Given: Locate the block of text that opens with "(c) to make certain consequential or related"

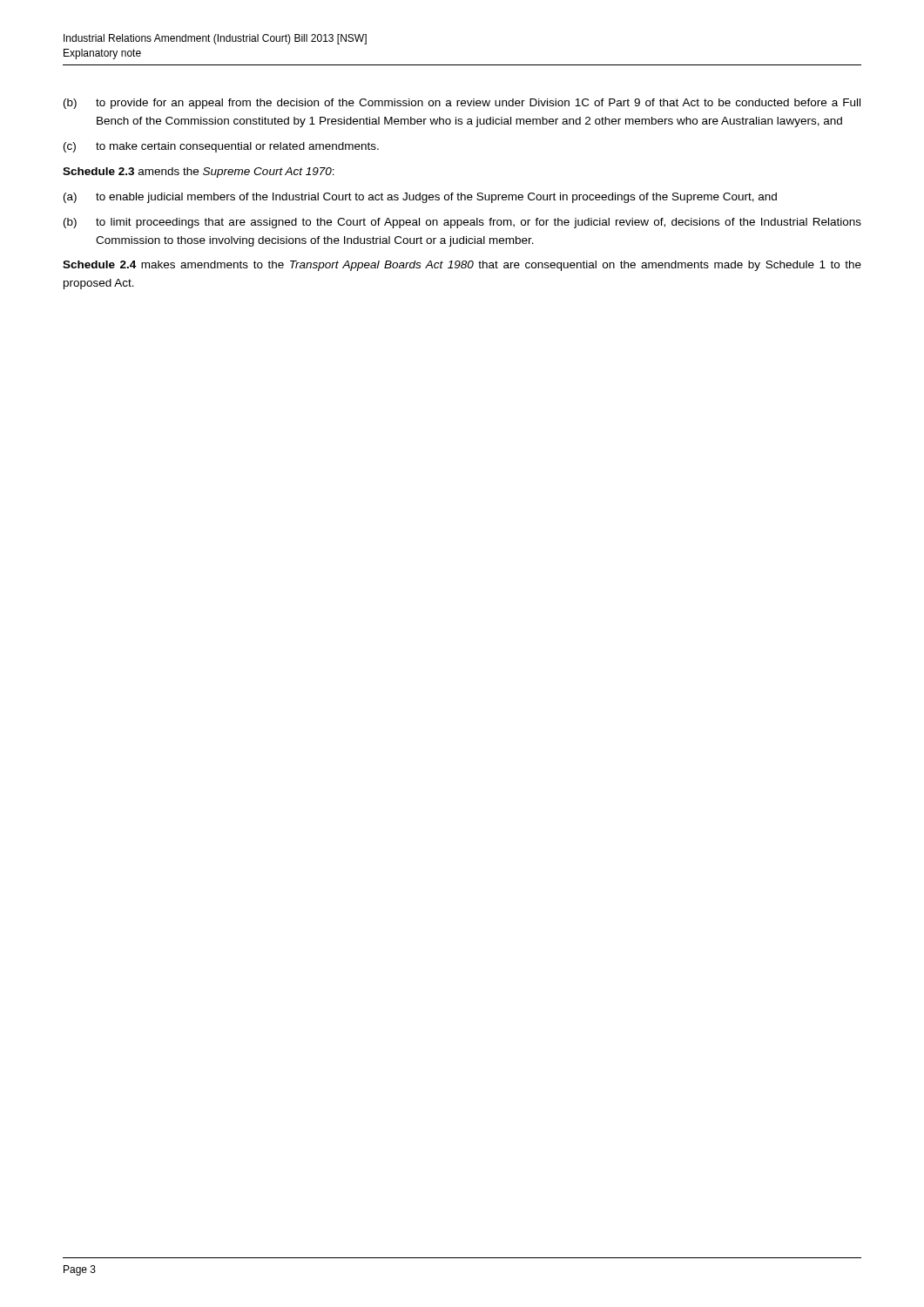Looking at the screenshot, I should click(x=221, y=147).
